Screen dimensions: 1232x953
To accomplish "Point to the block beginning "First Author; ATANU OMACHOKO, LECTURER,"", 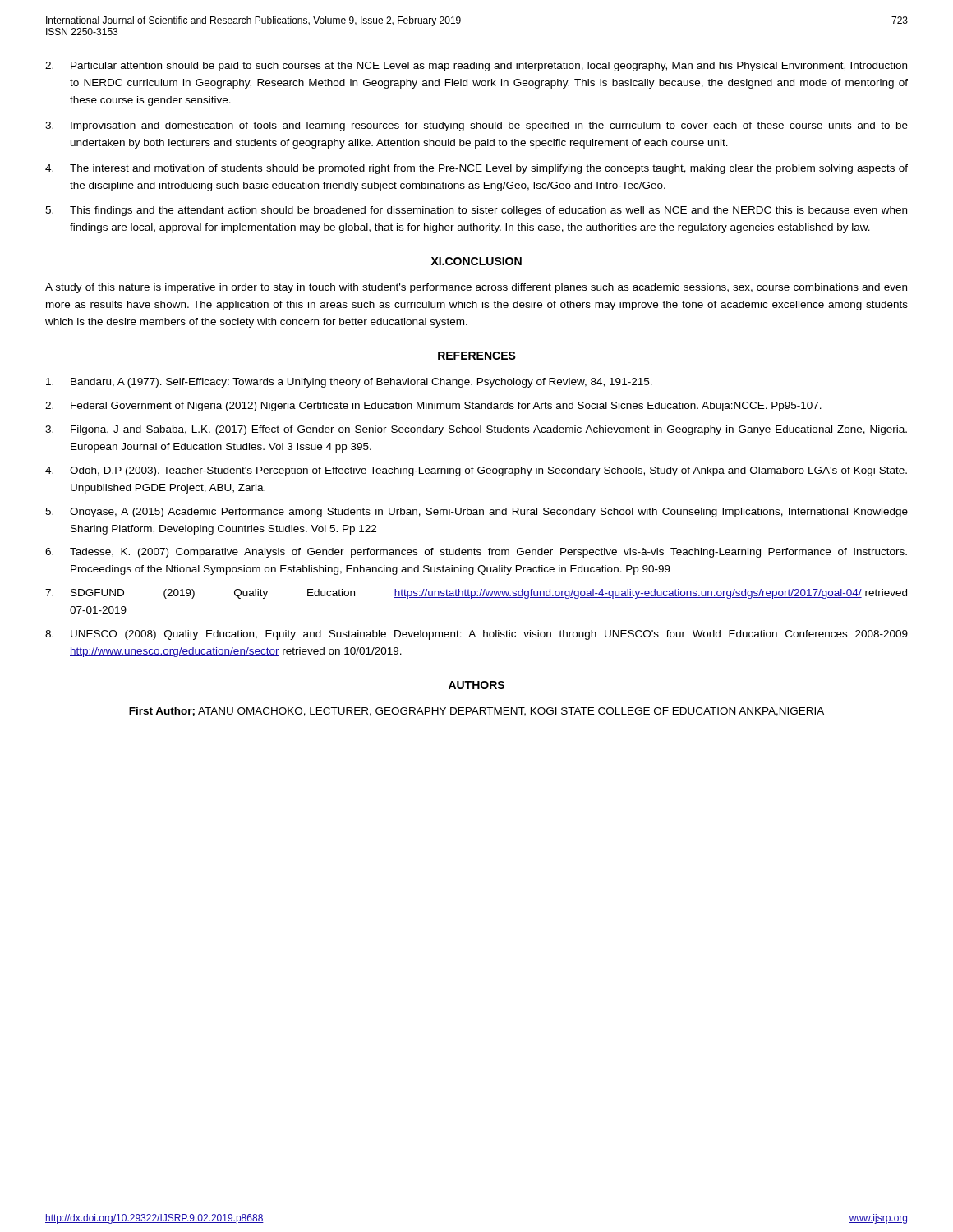I will (476, 711).
